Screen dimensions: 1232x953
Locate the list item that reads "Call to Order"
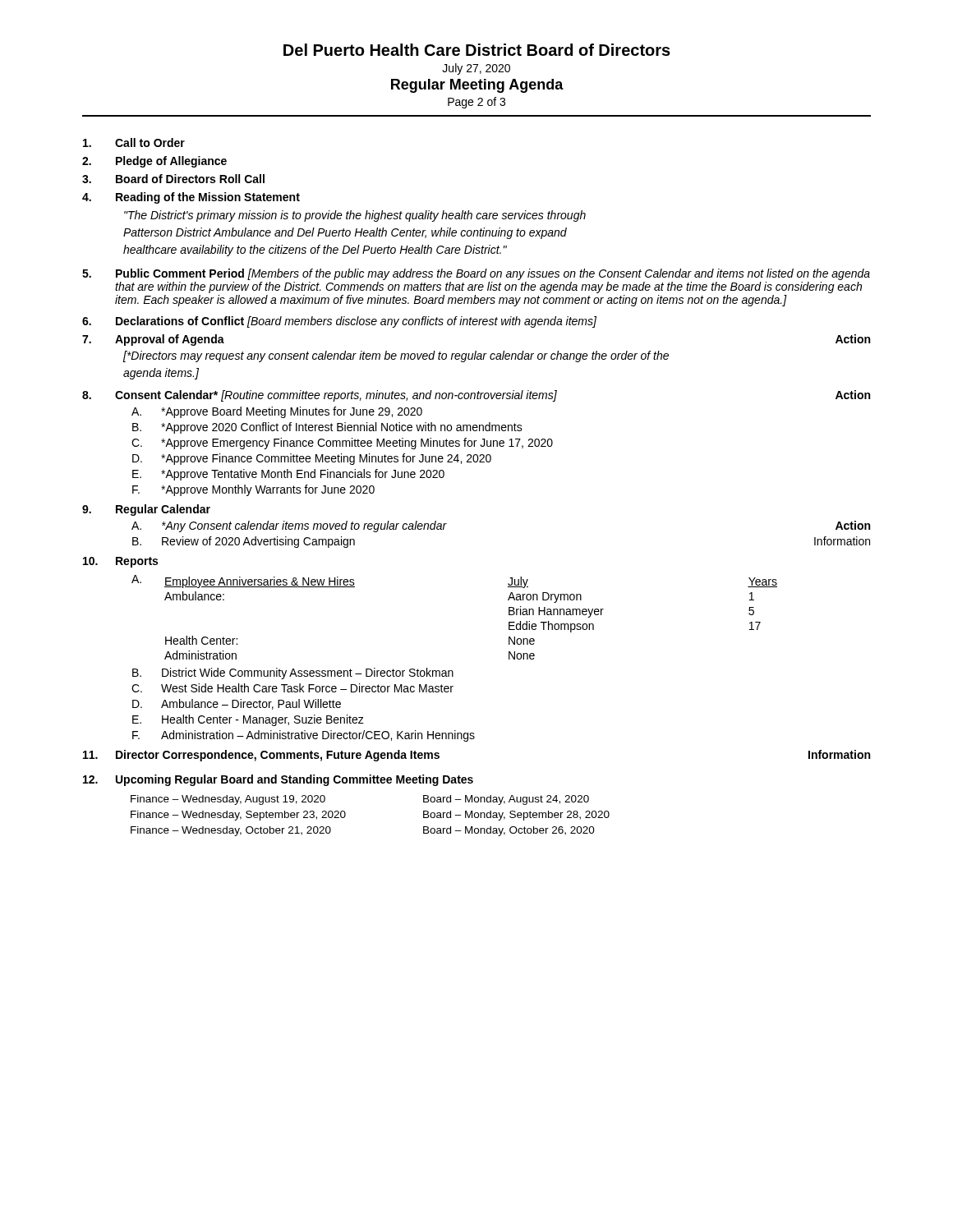click(134, 143)
